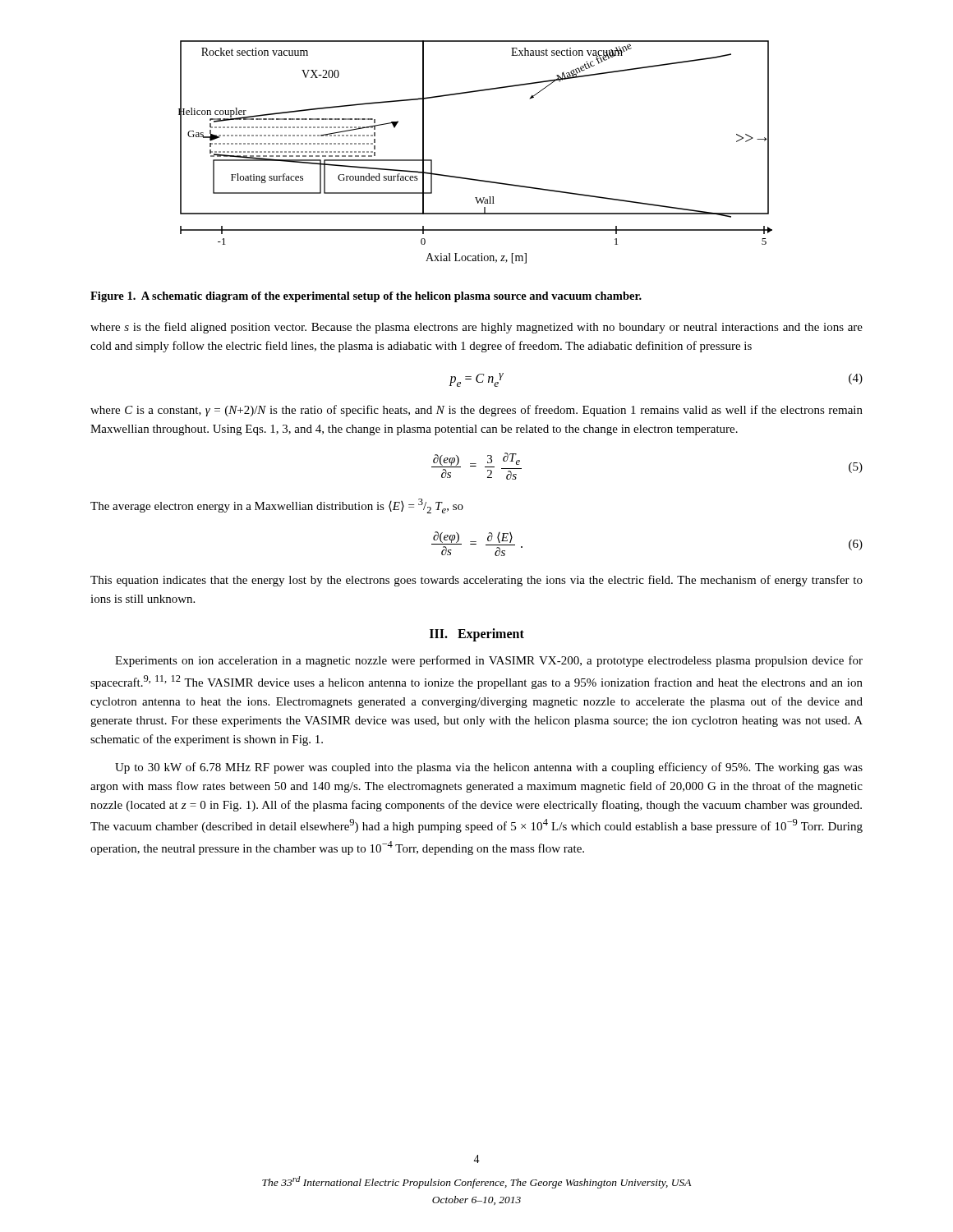Viewport: 953px width, 1232px height.
Task: Click on the block starting "Up to 30 kW"
Action: click(476, 808)
